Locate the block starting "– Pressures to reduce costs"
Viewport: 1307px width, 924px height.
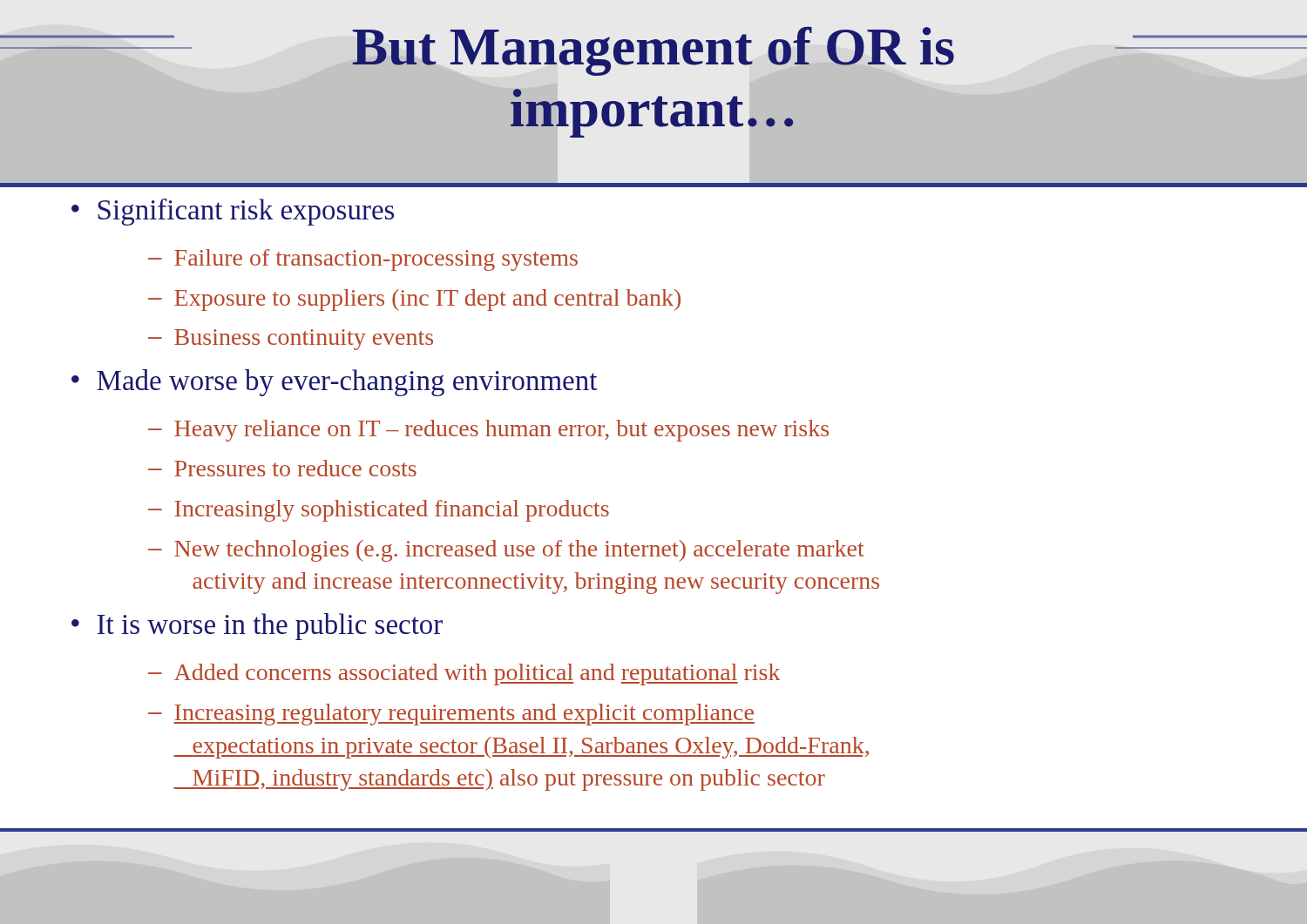coord(283,468)
